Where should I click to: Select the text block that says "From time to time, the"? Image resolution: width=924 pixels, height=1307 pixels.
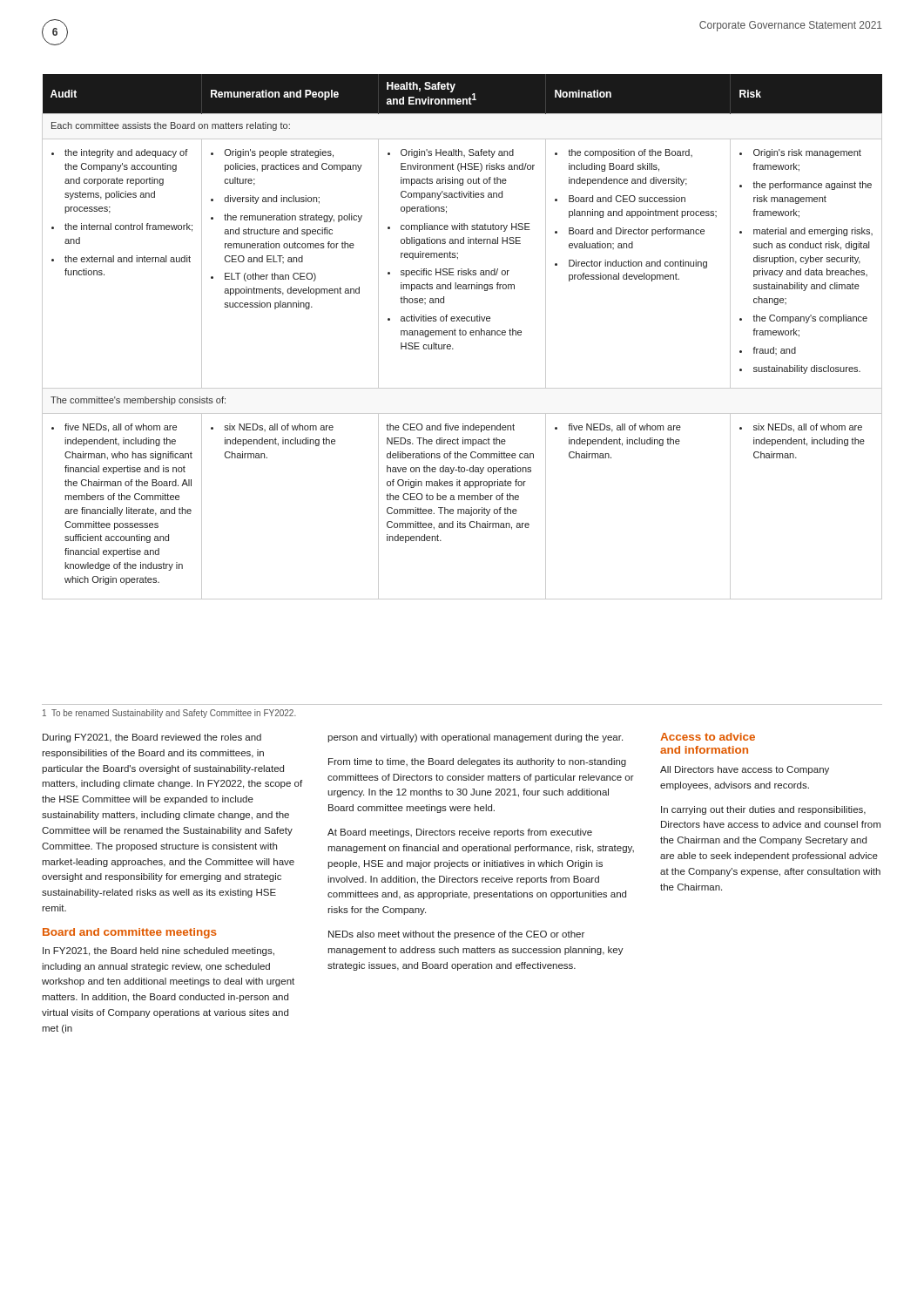coord(481,785)
